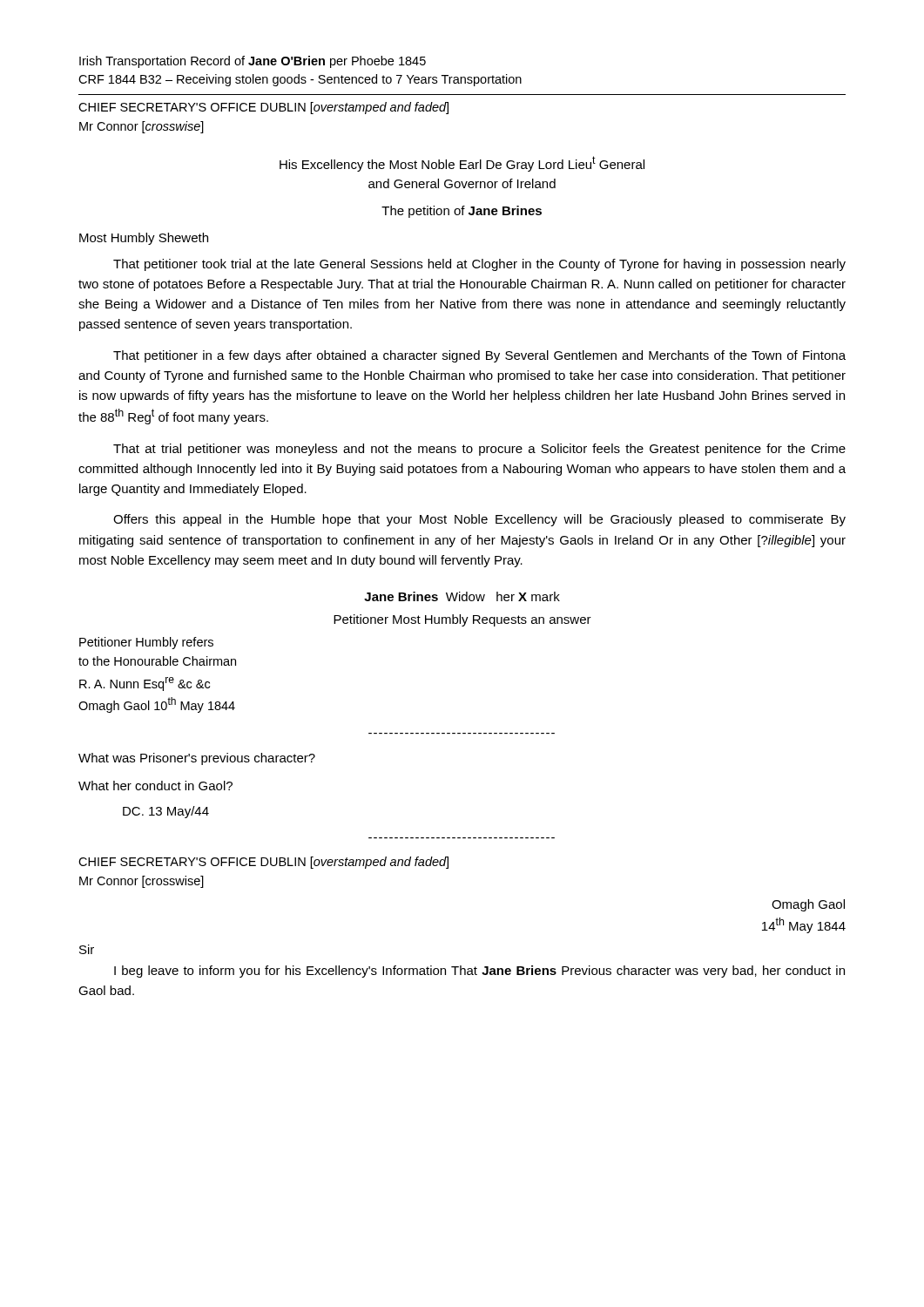The image size is (924, 1307).
Task: Locate the text block with the text "Petitioner Humbly refers to the Honourable"
Action: click(158, 674)
